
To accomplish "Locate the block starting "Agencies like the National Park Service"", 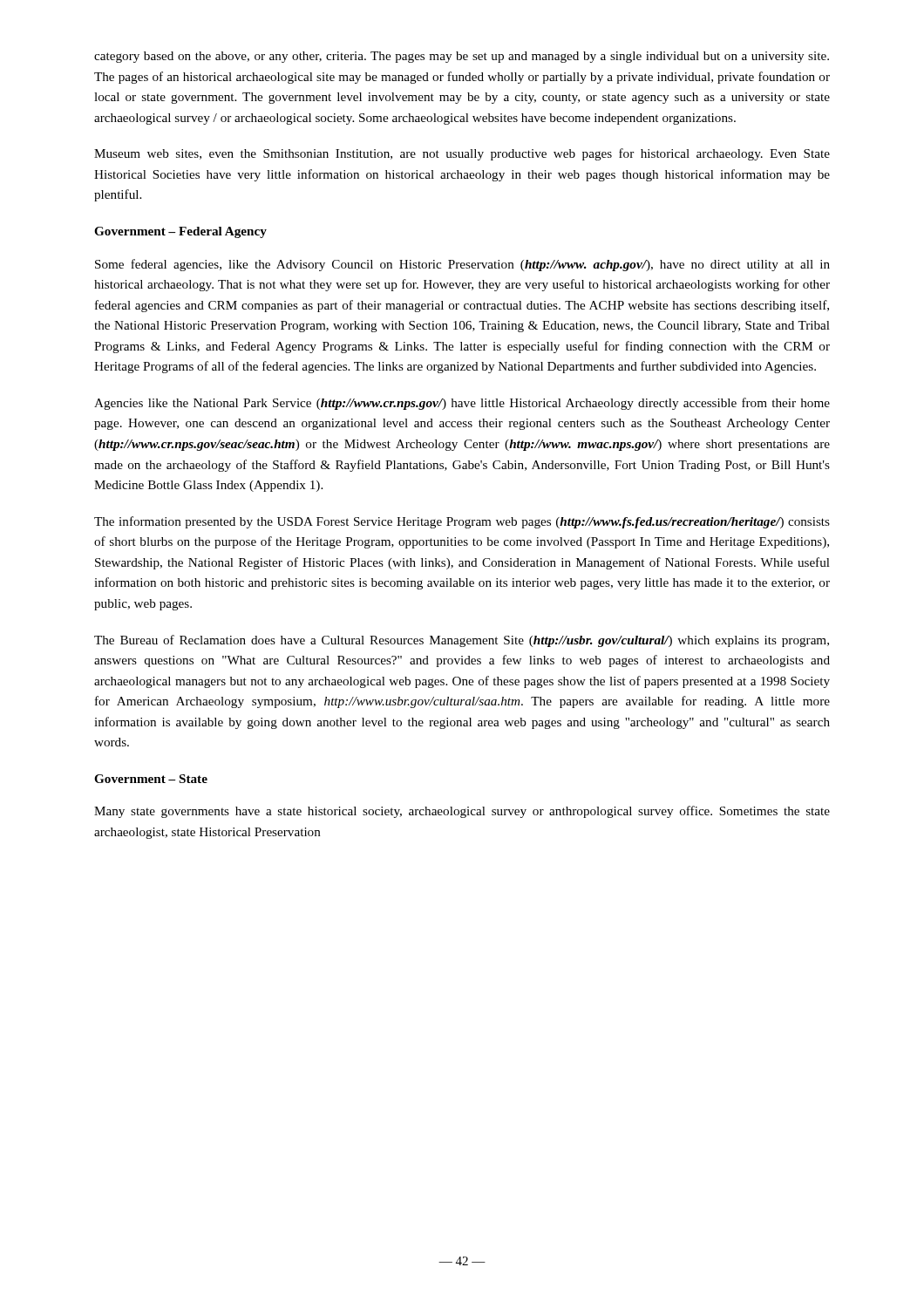I will [462, 443].
